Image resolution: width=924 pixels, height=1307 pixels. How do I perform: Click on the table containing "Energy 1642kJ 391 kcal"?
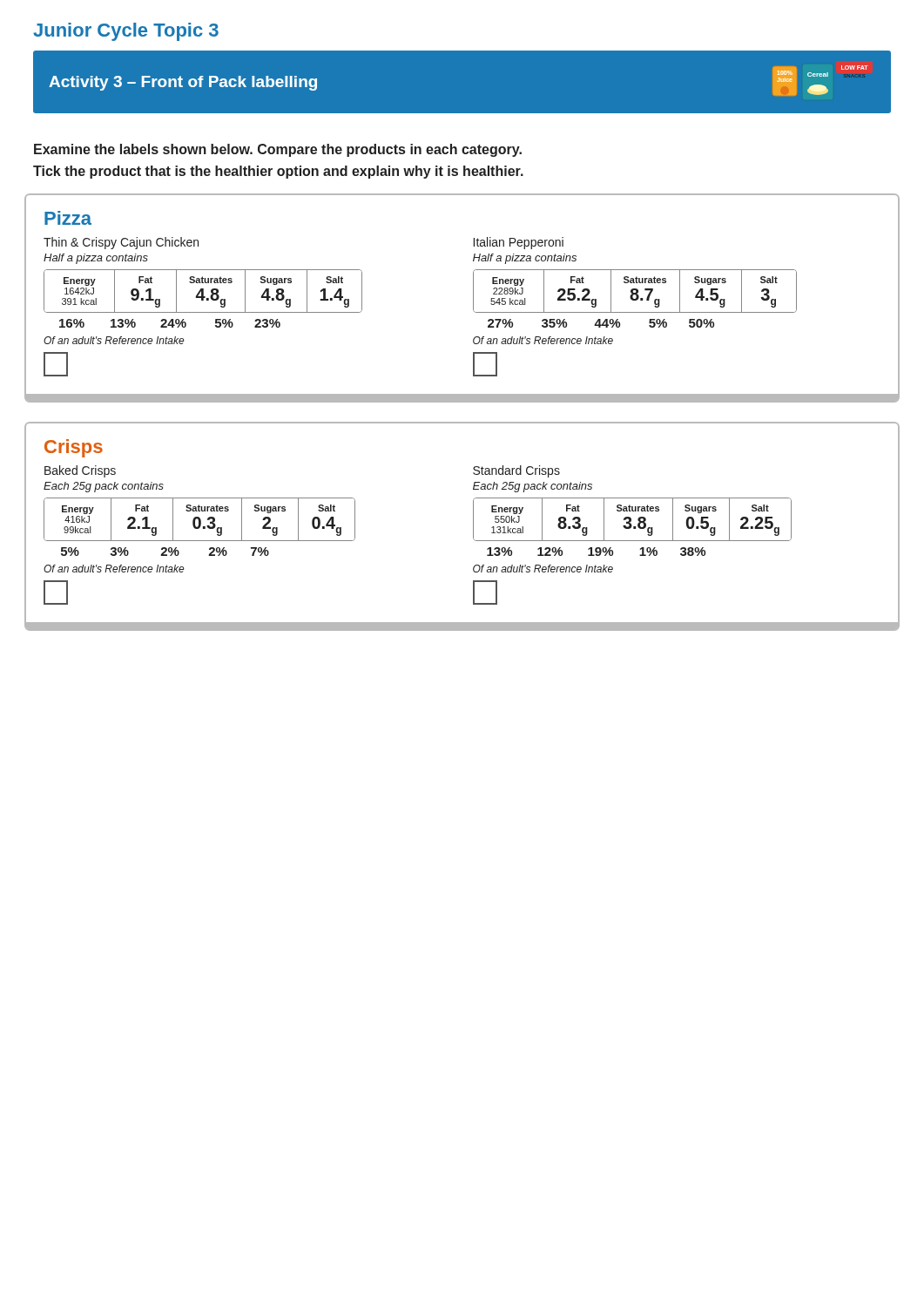248,300
